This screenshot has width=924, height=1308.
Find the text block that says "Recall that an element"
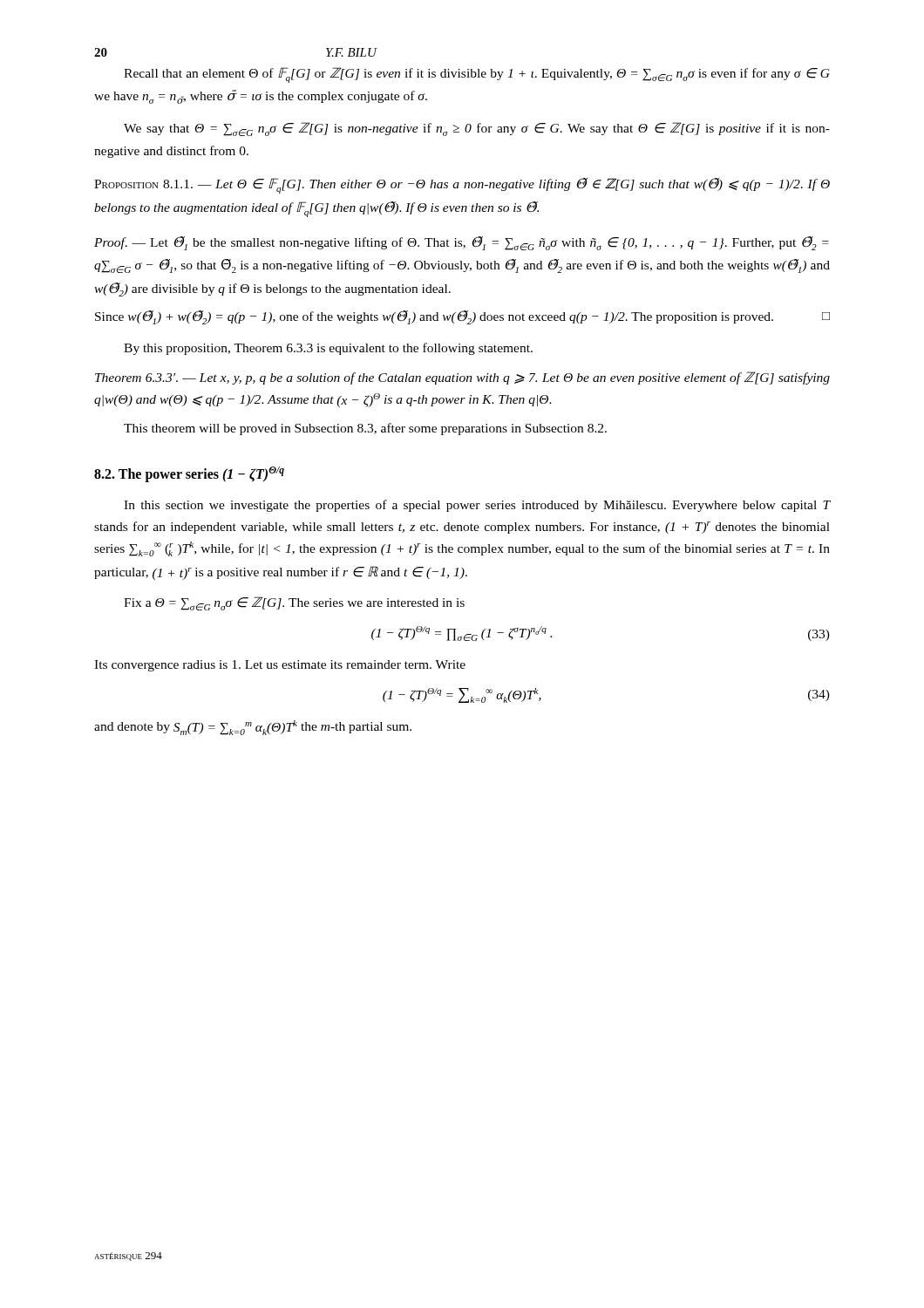462,86
